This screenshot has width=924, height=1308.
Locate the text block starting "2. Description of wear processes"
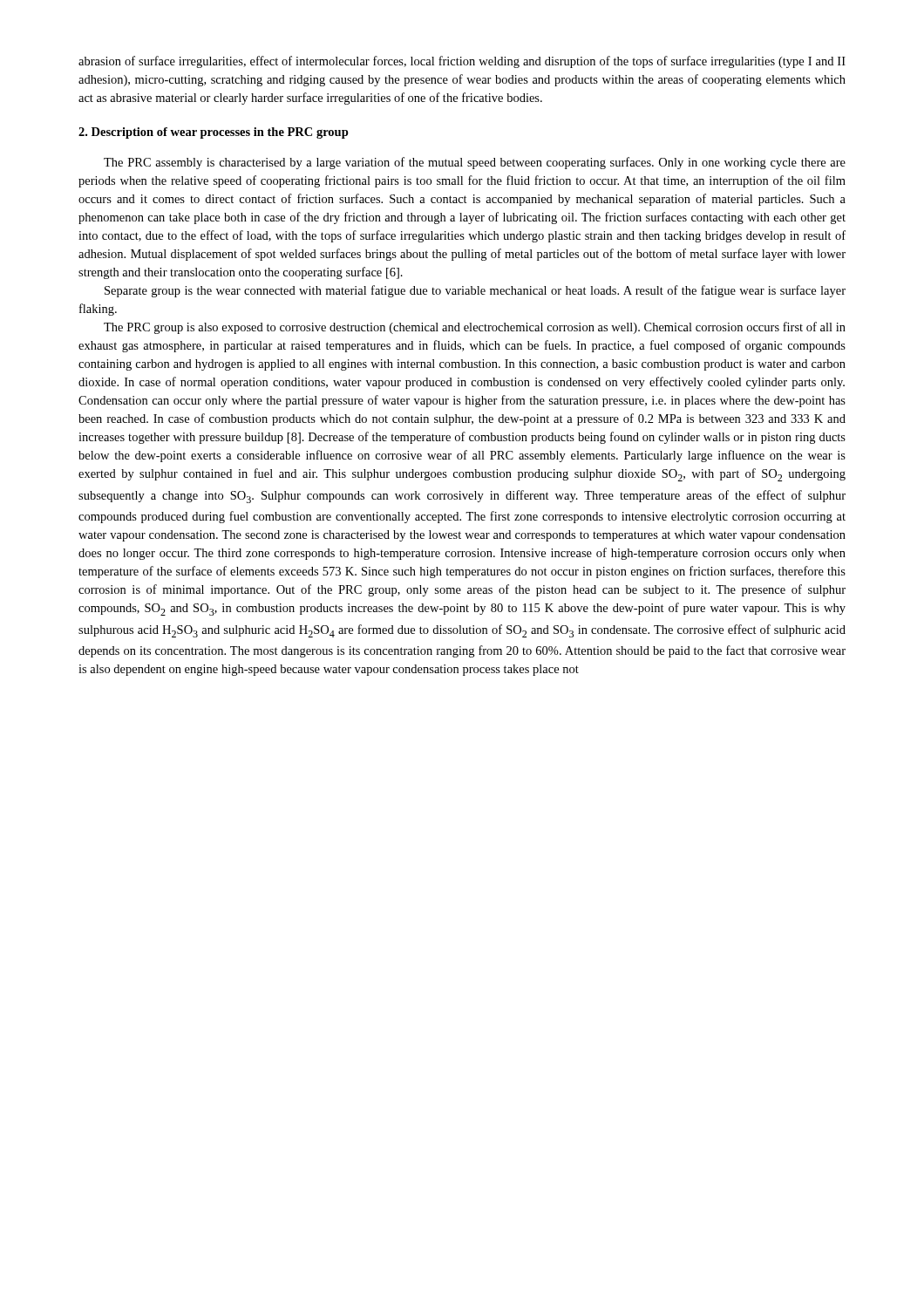(213, 132)
